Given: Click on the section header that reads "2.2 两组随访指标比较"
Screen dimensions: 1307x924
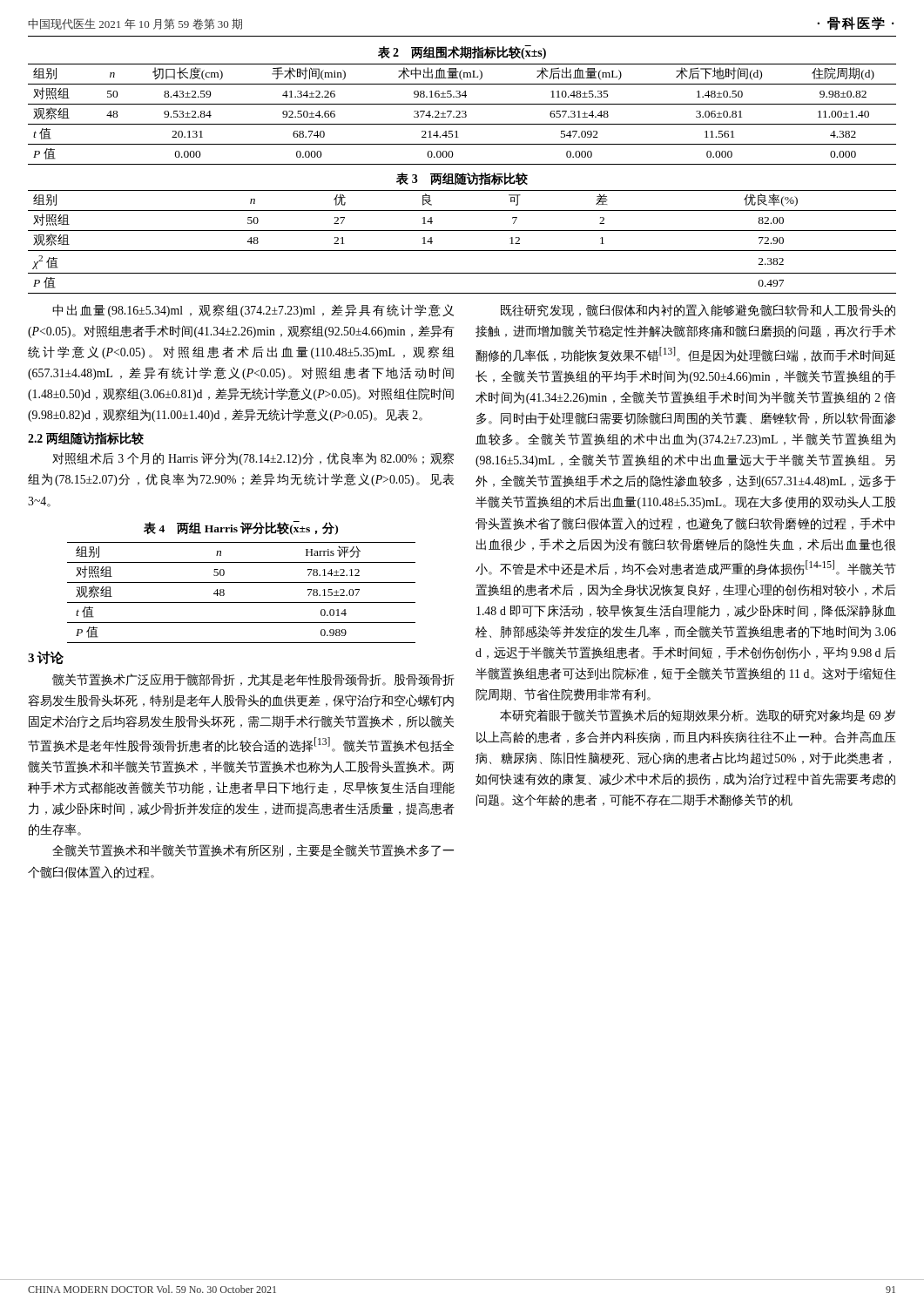Looking at the screenshot, I should [86, 439].
